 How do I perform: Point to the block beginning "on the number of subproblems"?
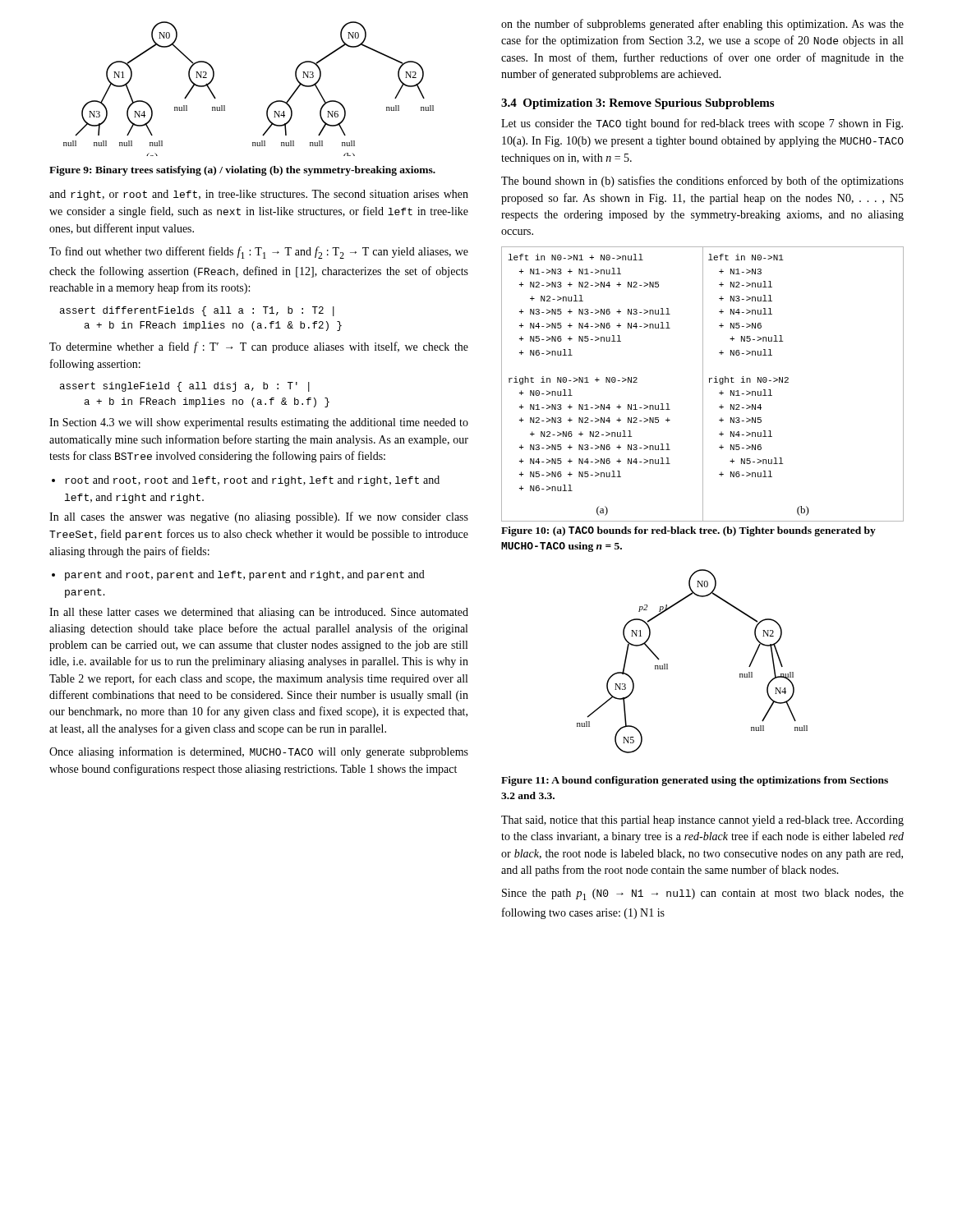pos(702,49)
